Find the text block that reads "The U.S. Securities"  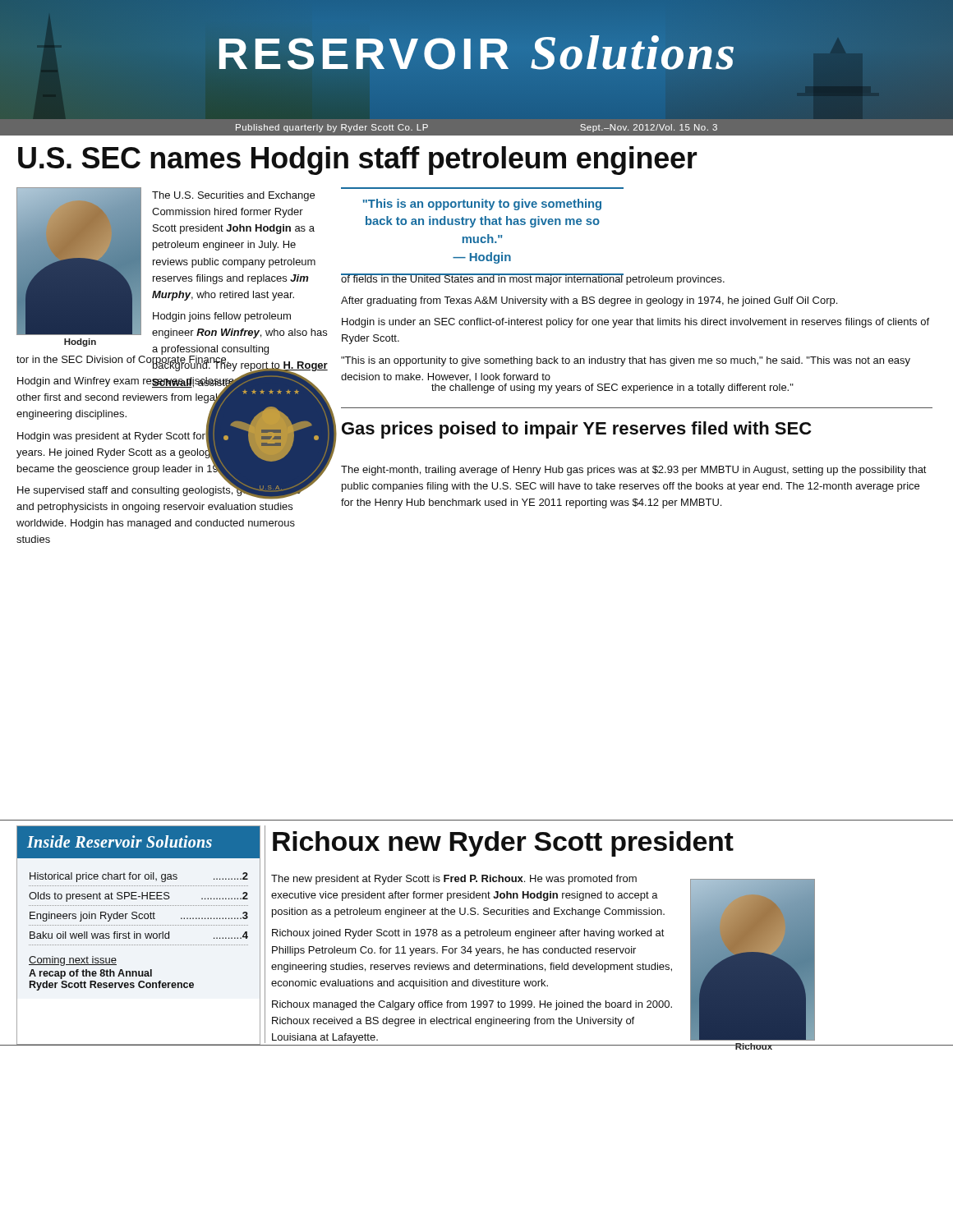tap(240, 289)
